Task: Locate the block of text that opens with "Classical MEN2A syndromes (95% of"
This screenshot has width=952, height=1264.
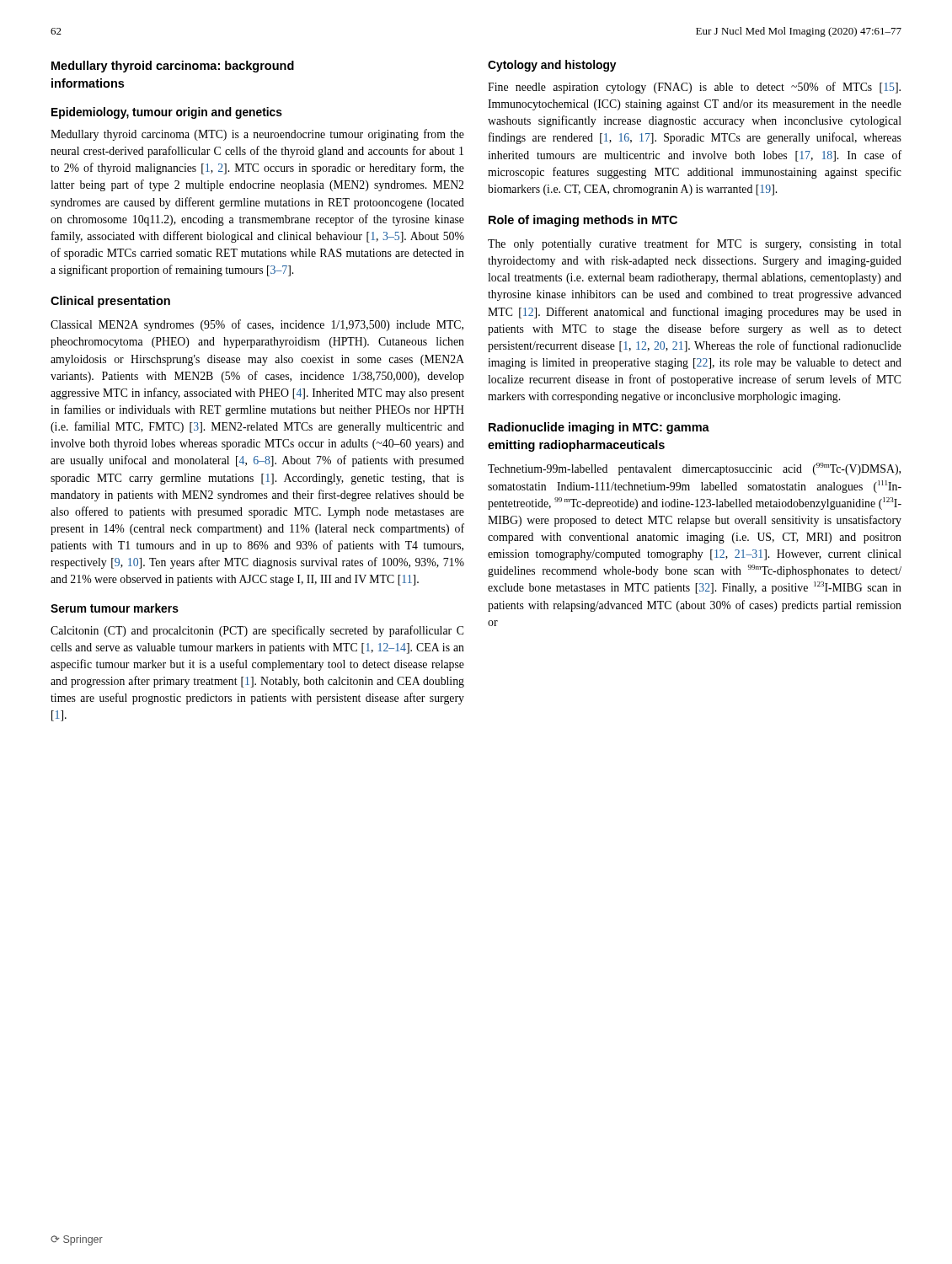Action: point(257,452)
